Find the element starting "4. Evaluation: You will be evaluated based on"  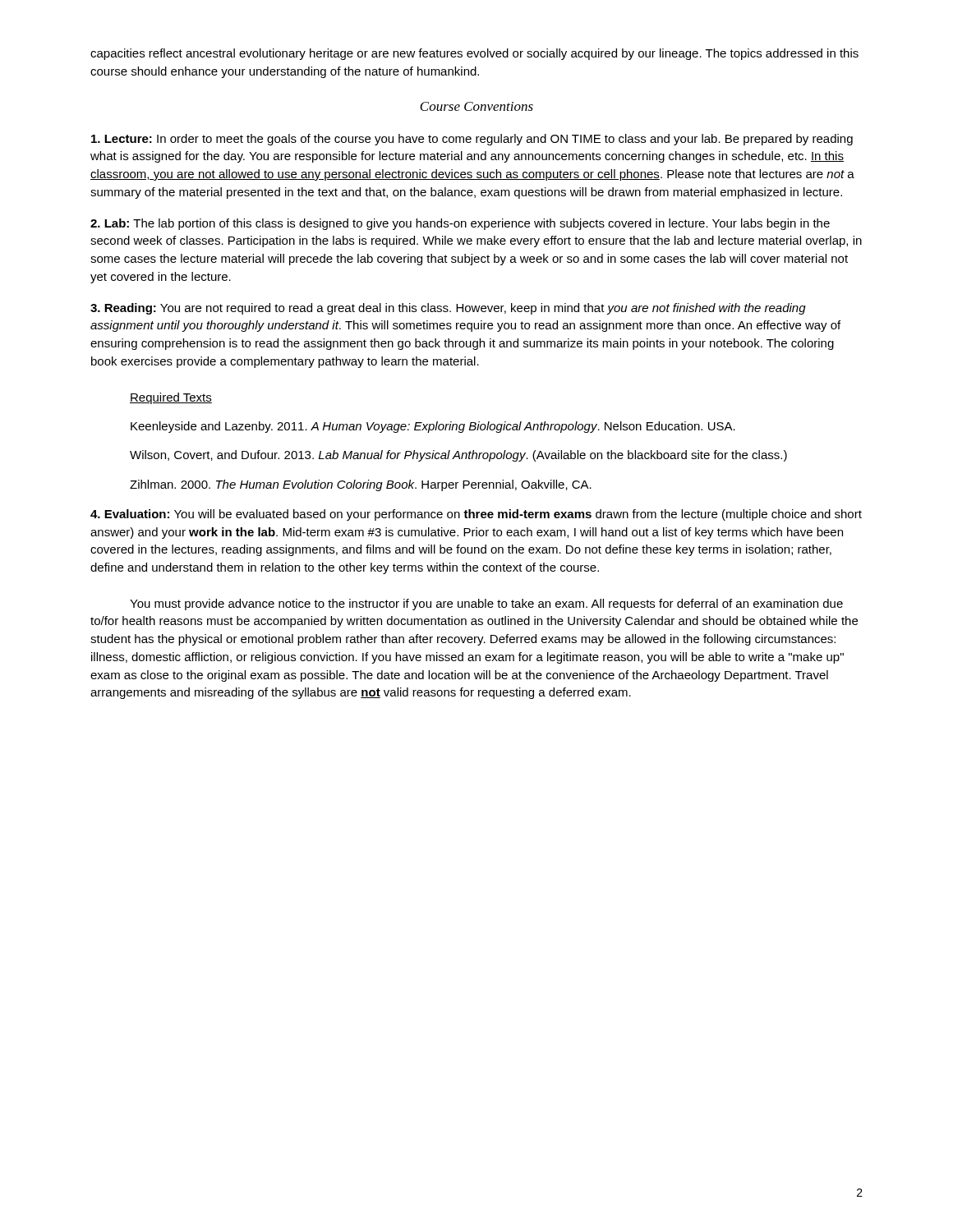[476, 604]
